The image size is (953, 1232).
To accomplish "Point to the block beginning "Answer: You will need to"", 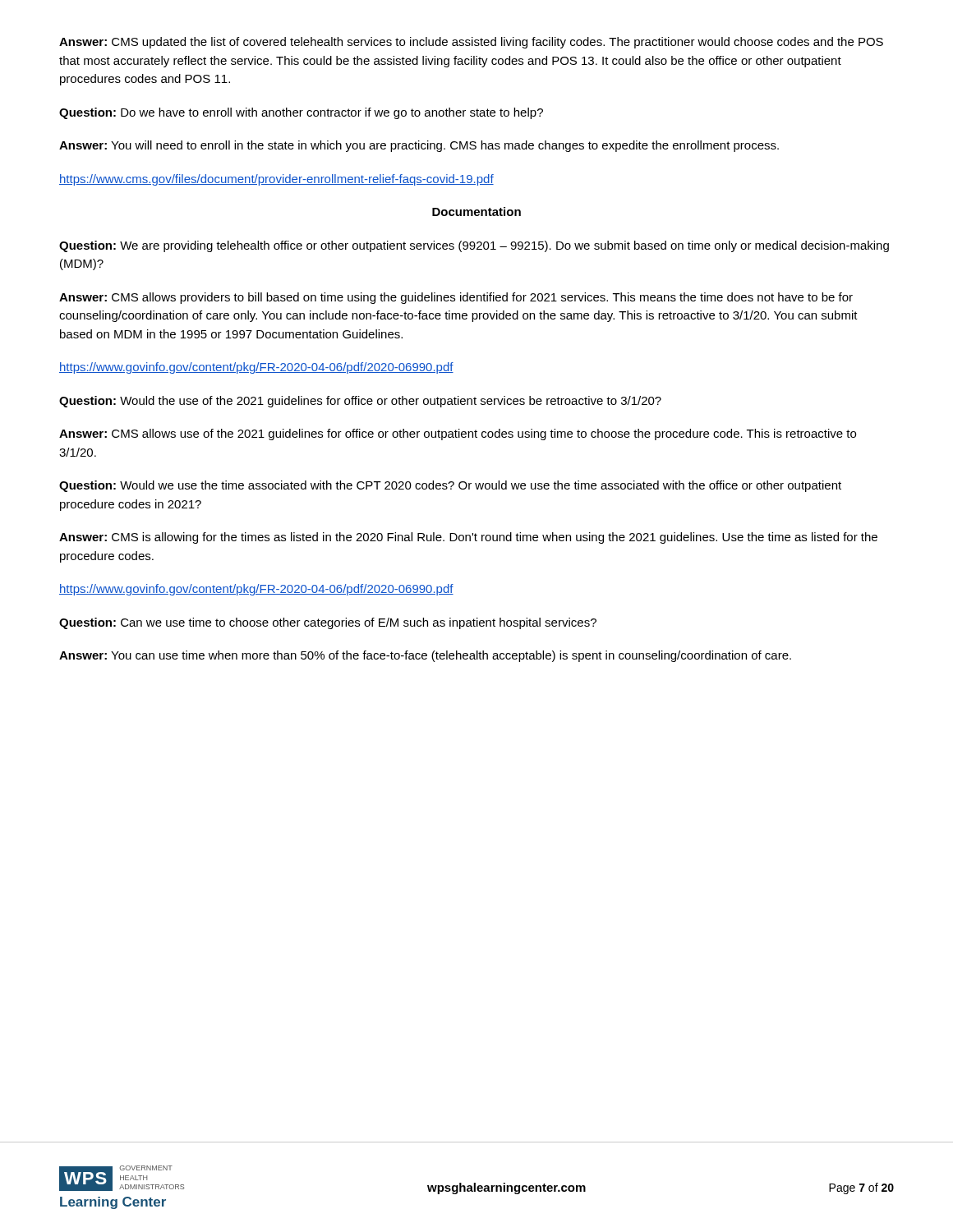I will coord(476,146).
